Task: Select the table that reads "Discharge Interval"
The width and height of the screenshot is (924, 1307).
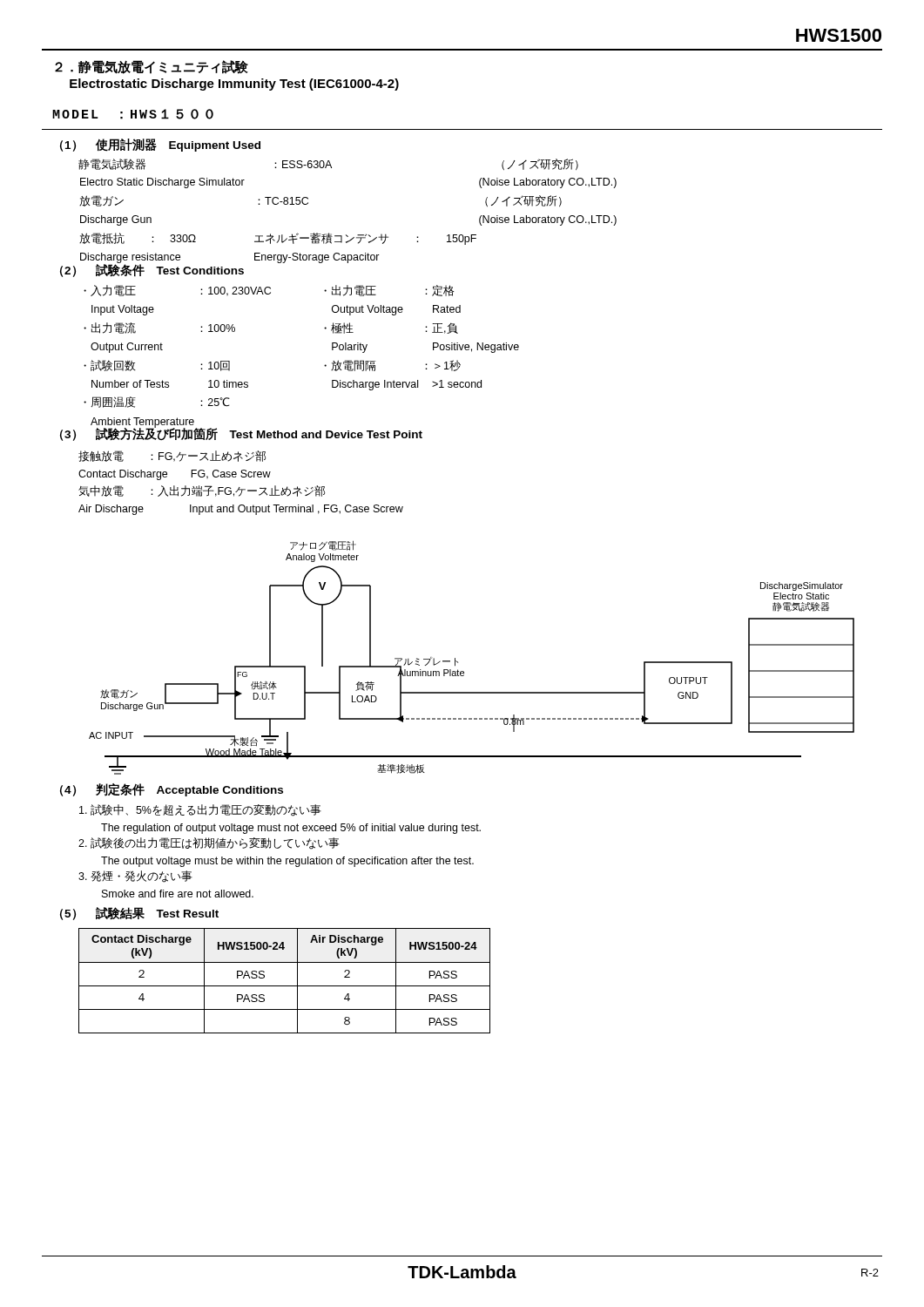Action: (x=299, y=357)
